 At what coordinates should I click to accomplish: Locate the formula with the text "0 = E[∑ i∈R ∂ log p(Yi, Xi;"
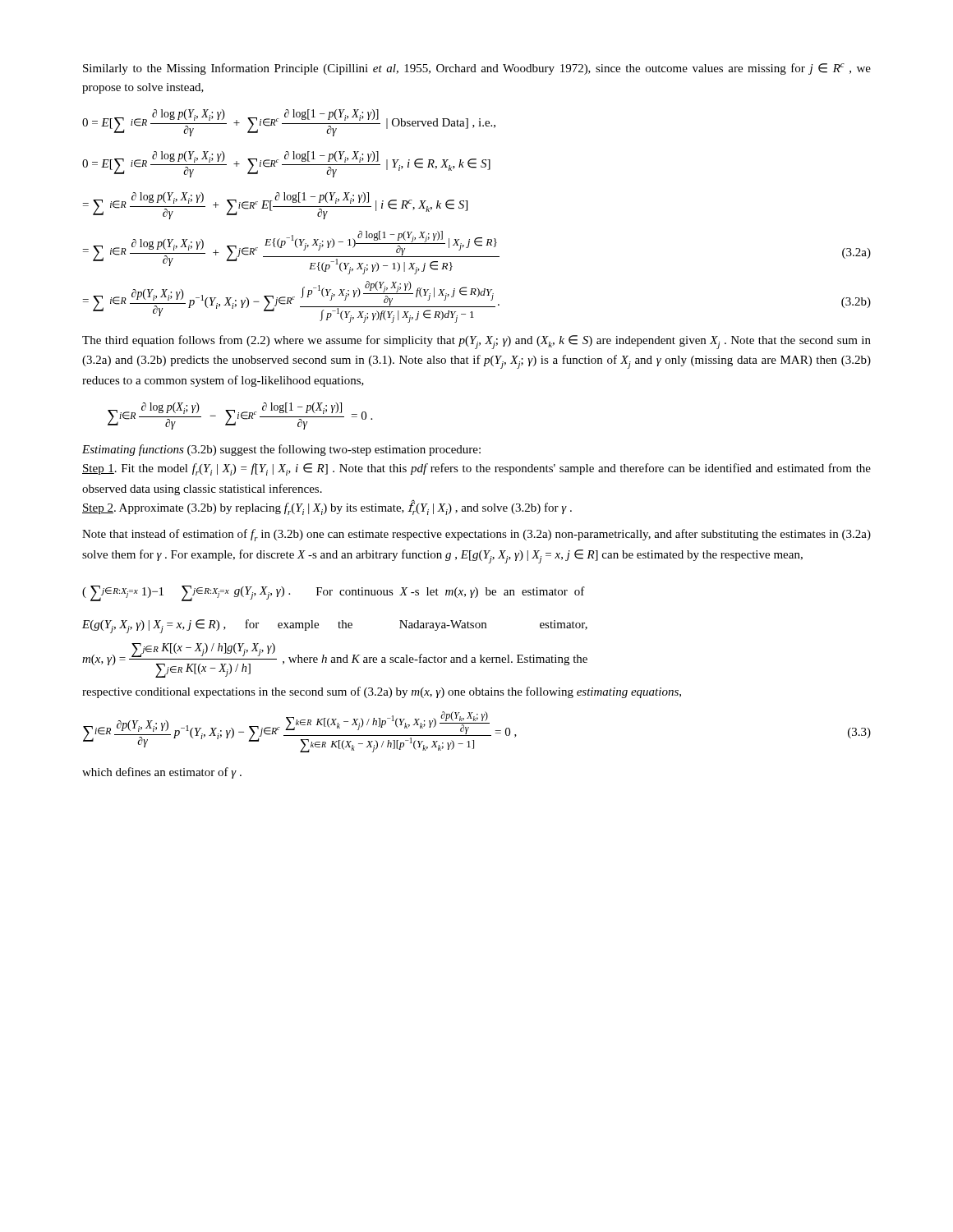[x=476, y=214]
